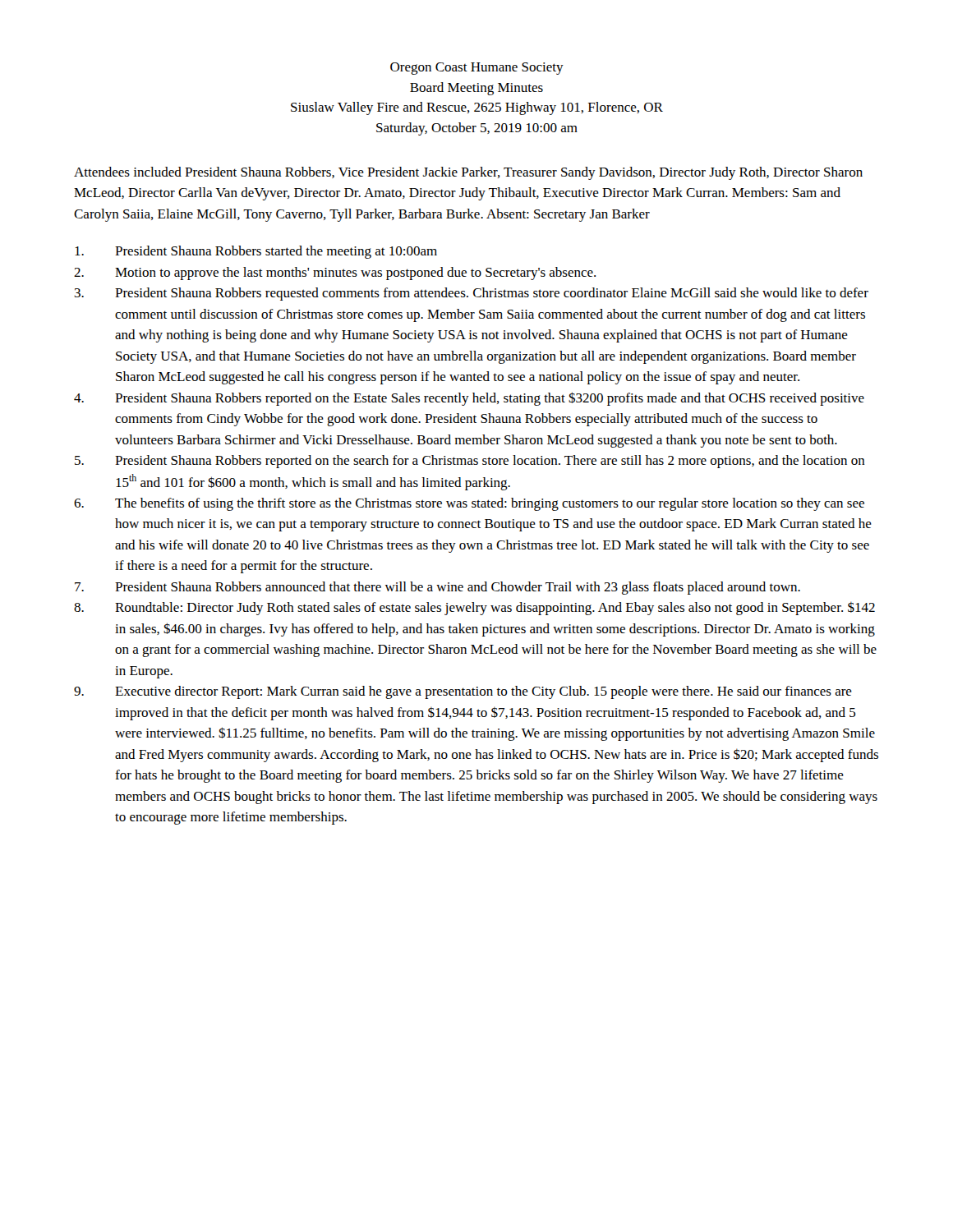This screenshot has width=953, height=1232.
Task: Navigate to the region starting "5. President Shauna Robbers reported on the"
Action: click(476, 471)
